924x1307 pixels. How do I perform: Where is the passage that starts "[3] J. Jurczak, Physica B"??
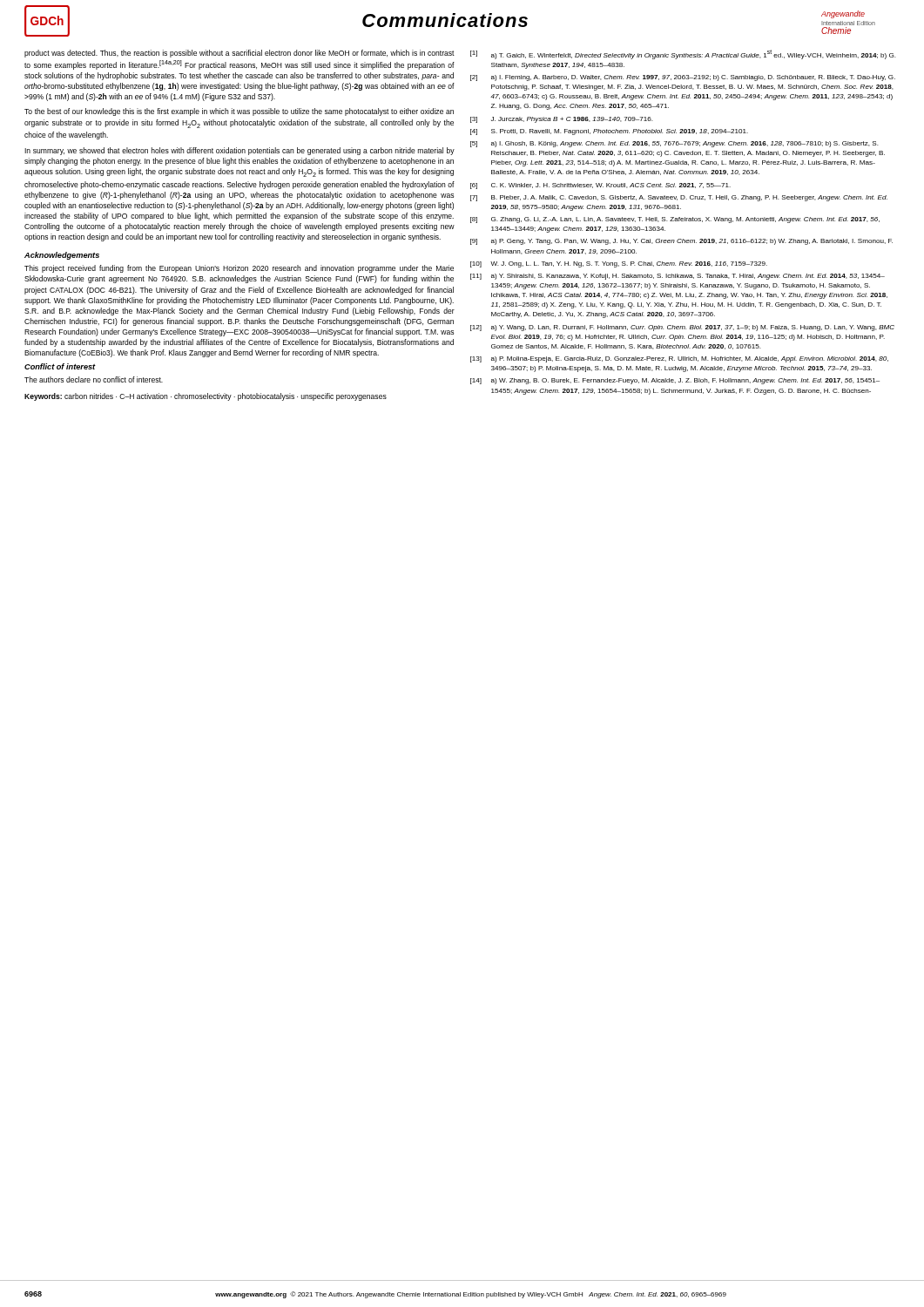point(685,119)
